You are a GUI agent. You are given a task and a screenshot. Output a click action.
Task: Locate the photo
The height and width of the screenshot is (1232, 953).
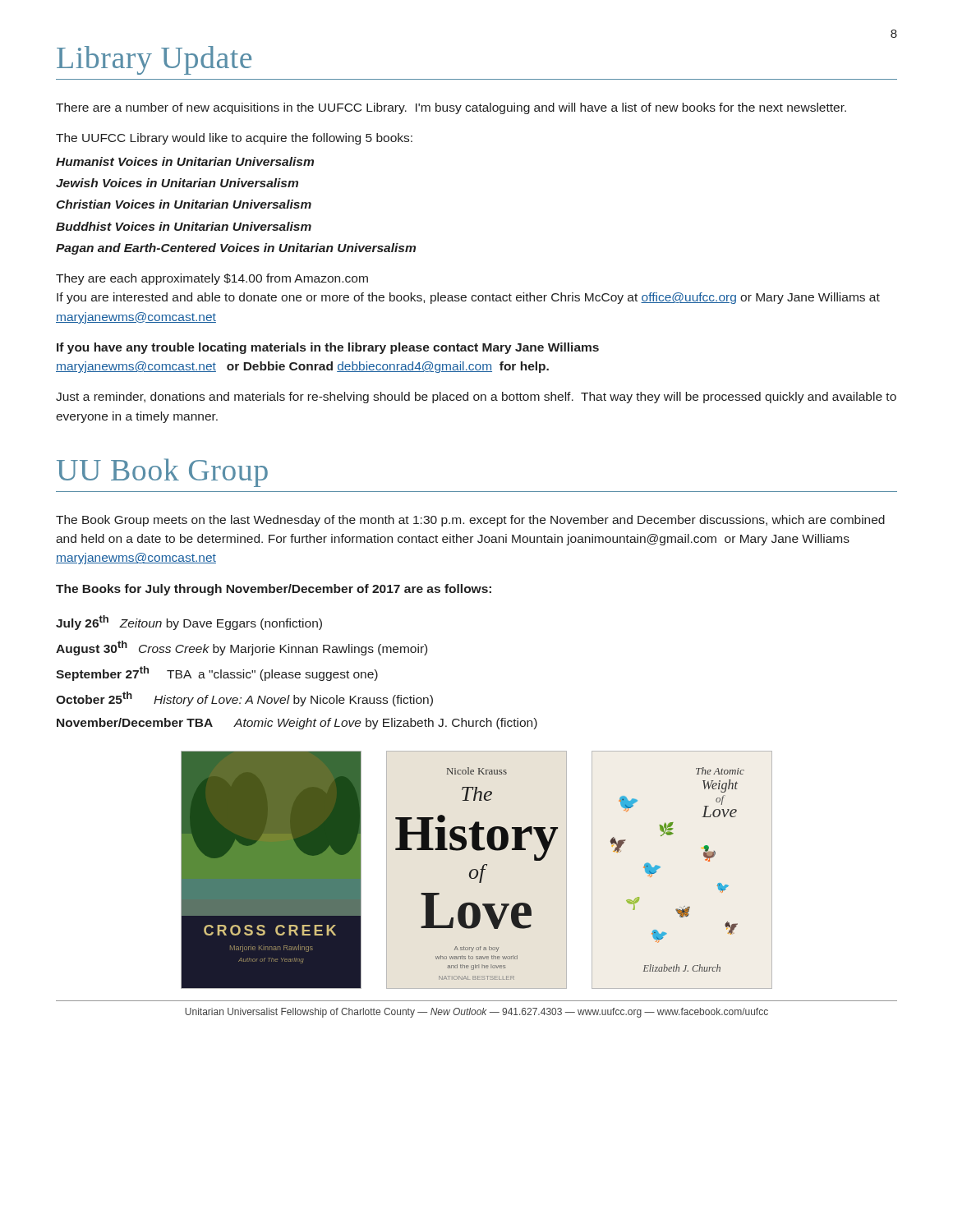[476, 870]
